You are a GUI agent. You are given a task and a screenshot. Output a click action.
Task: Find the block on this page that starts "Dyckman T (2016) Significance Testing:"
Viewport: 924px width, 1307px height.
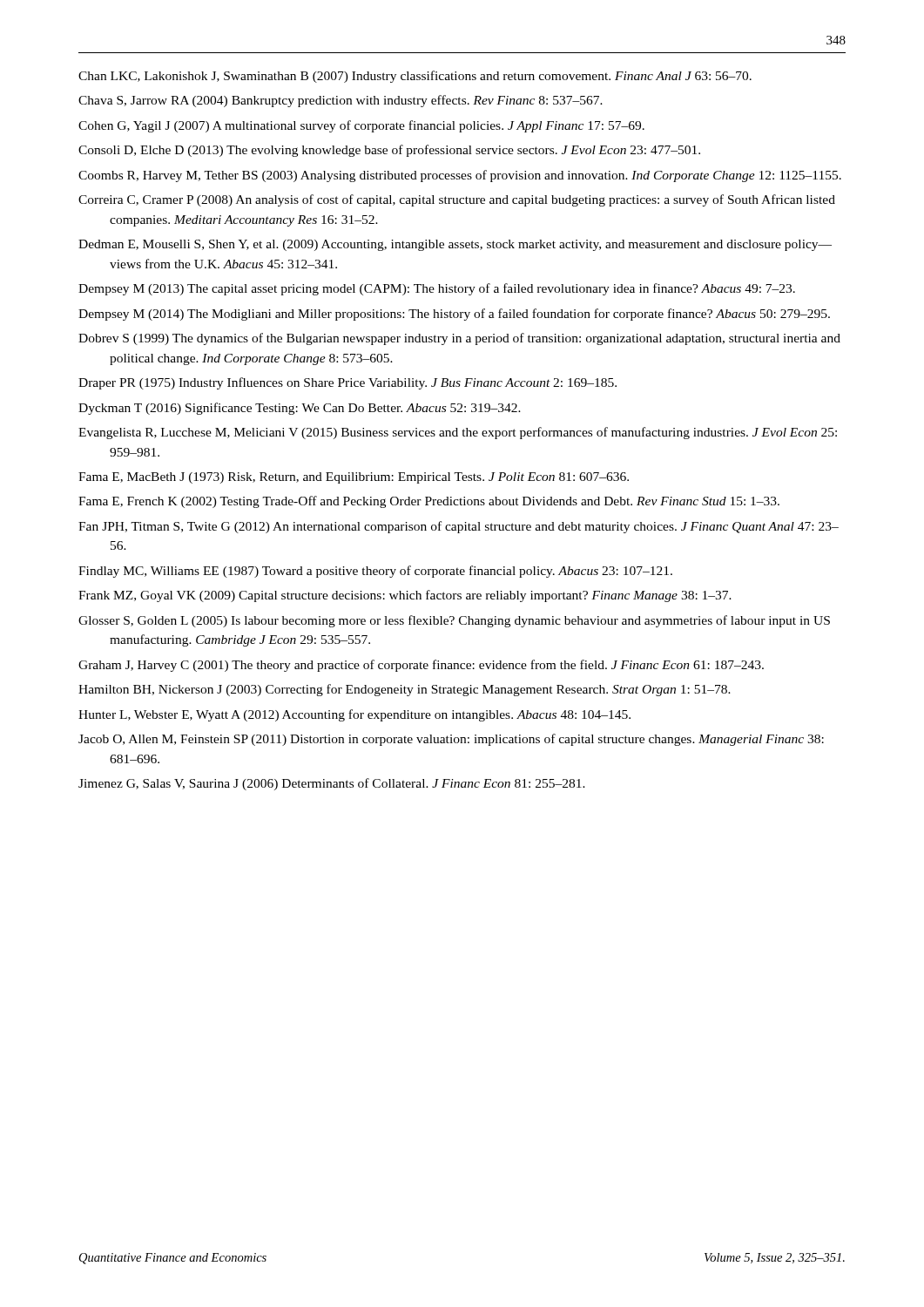[x=300, y=407]
